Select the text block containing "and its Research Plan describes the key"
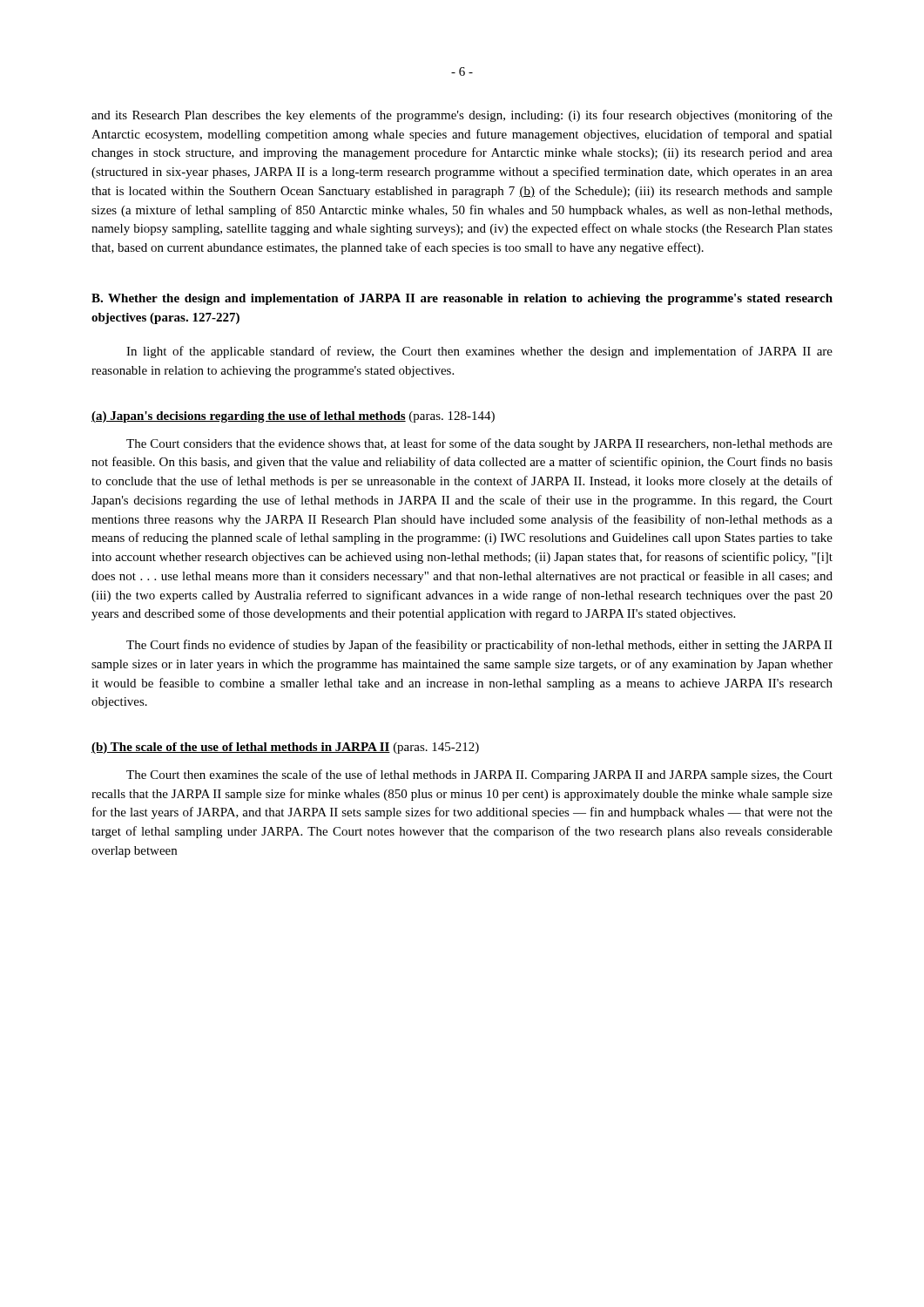Viewport: 924px width, 1307px height. [x=462, y=181]
